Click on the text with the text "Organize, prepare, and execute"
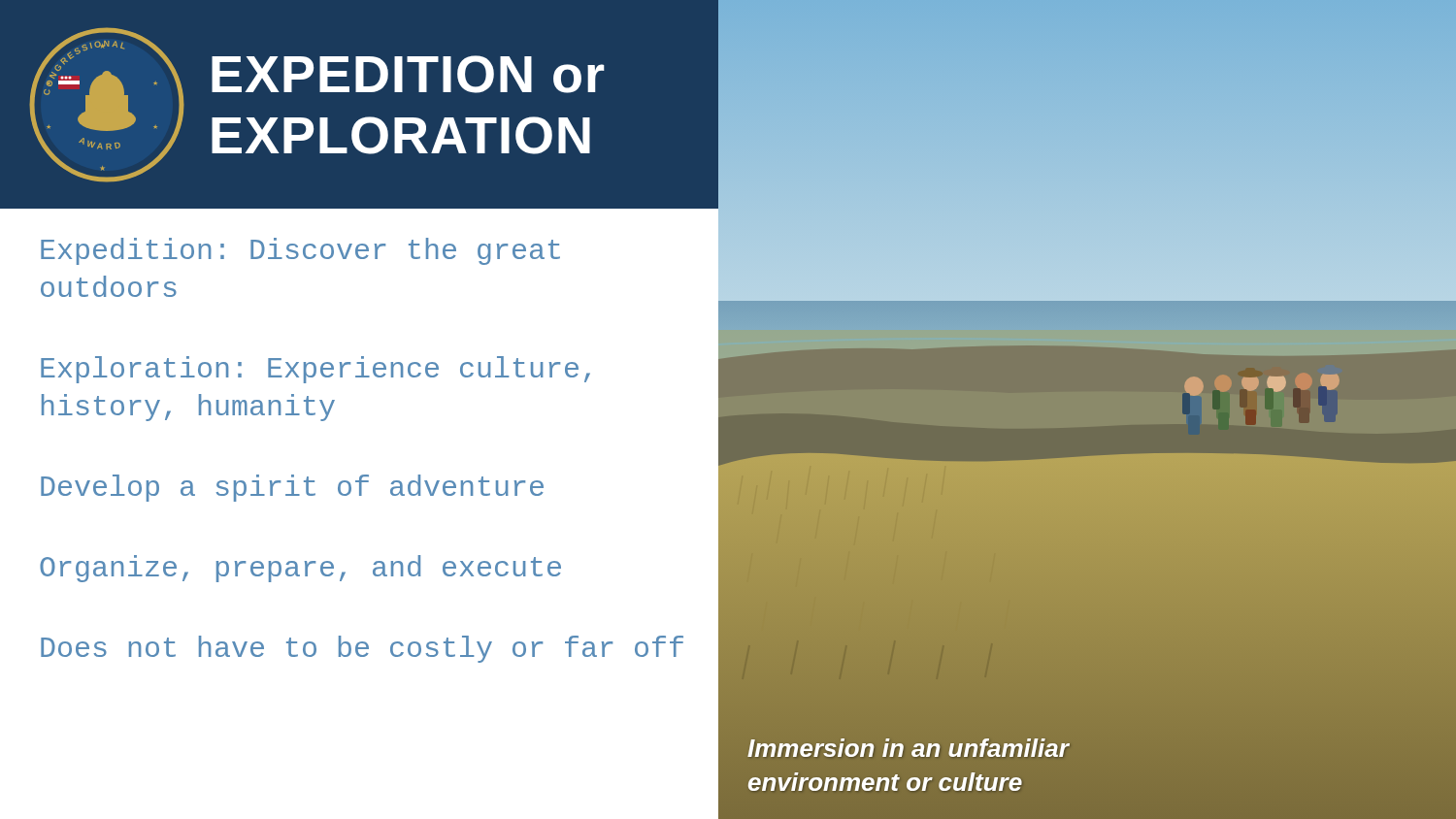This screenshot has height=819, width=1456. click(x=301, y=569)
